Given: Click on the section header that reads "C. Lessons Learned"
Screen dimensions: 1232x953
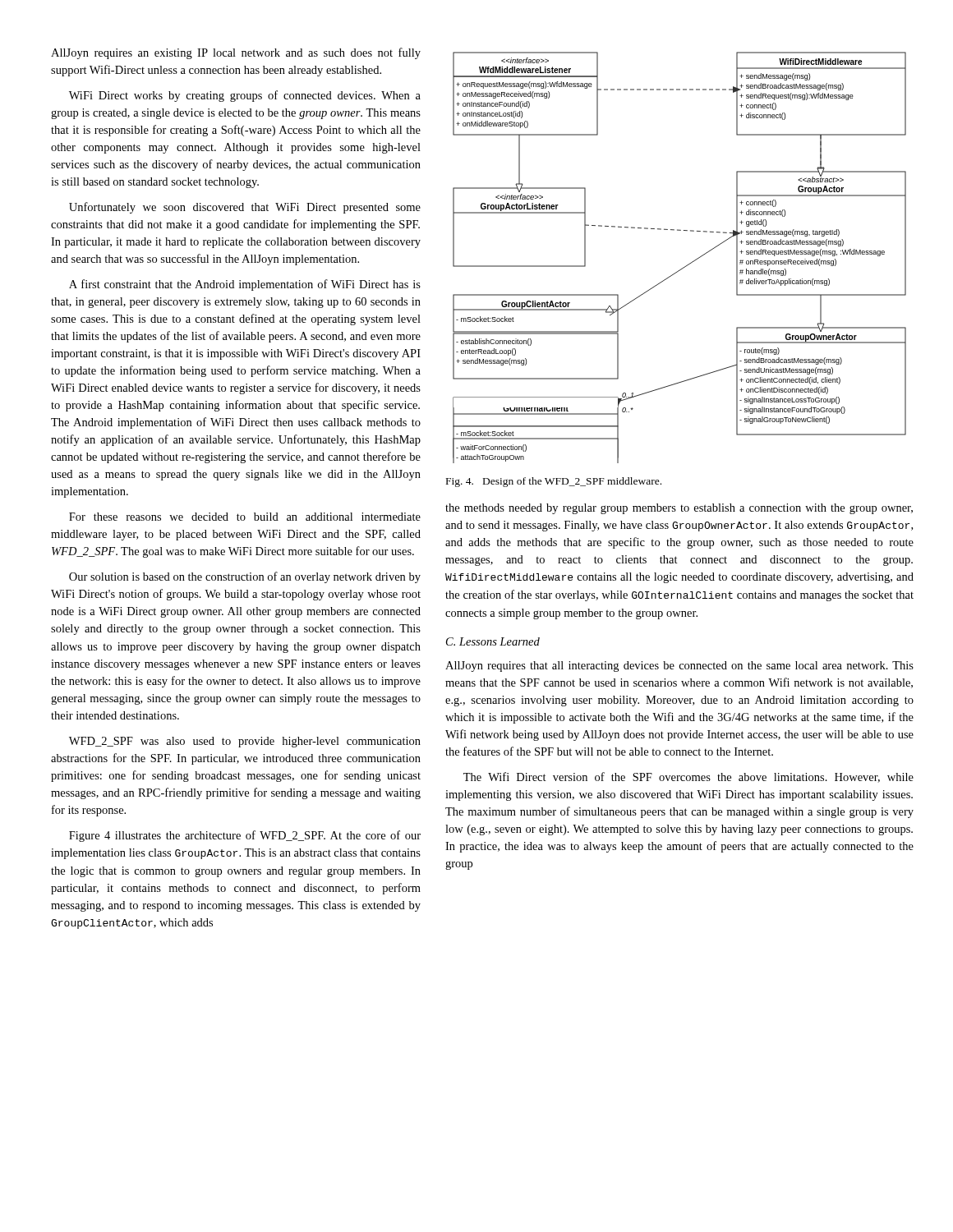Looking at the screenshot, I should pyautogui.click(x=492, y=642).
